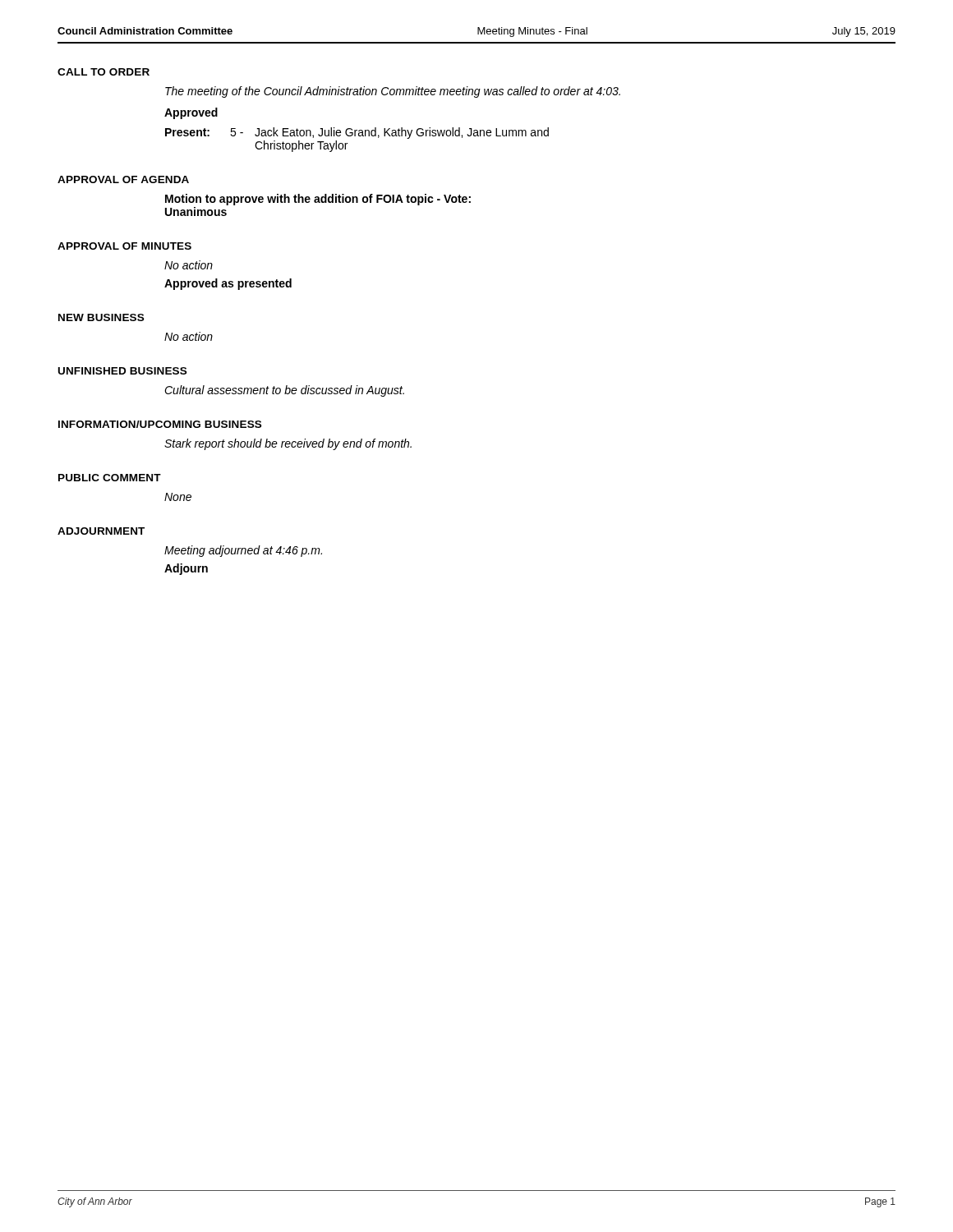Image resolution: width=953 pixels, height=1232 pixels.
Task: Locate the block of text that opens with "Cultural assessment to"
Action: pyautogui.click(x=284, y=391)
